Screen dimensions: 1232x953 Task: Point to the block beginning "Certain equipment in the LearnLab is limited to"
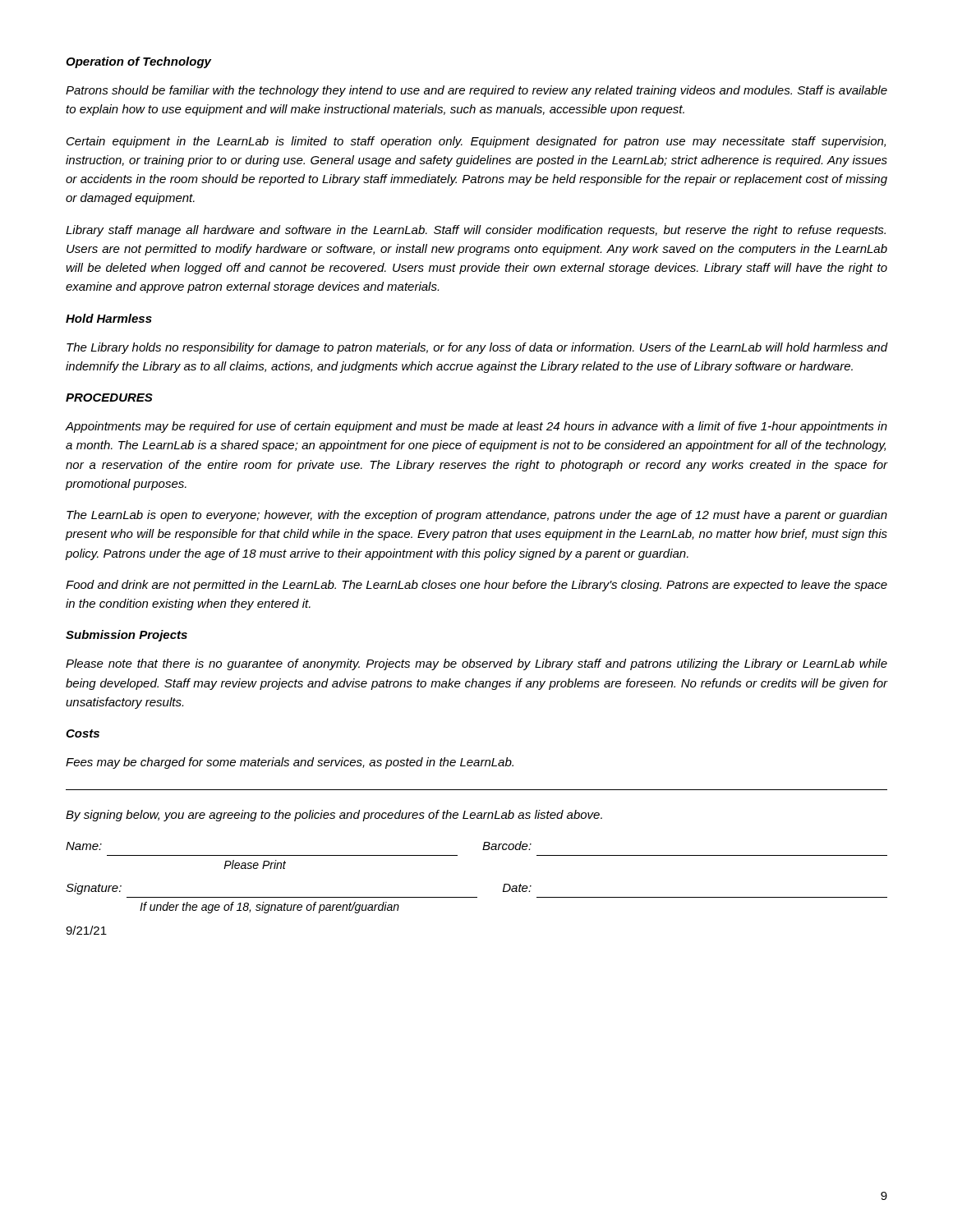pos(476,169)
